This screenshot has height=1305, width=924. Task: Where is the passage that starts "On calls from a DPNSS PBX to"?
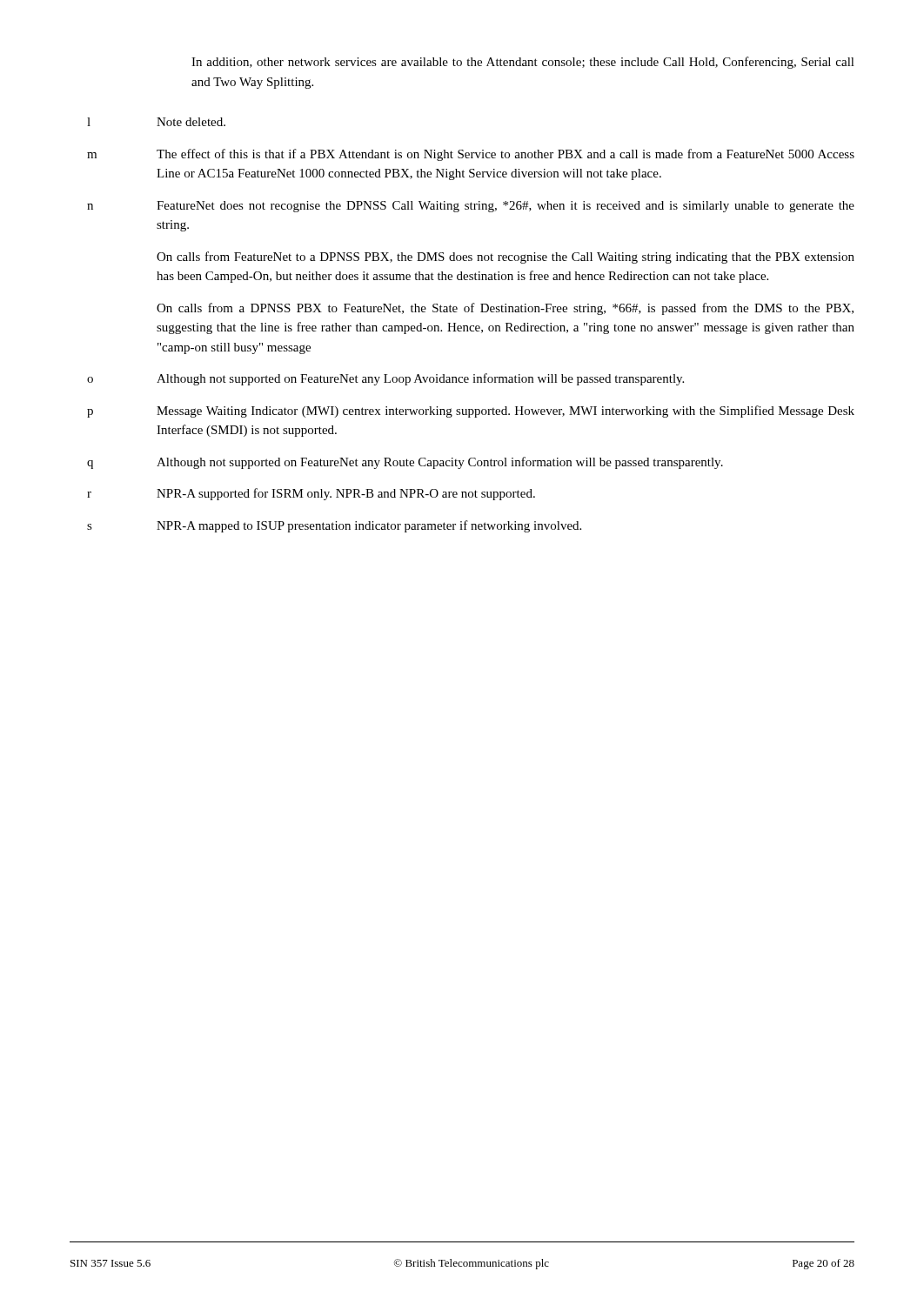506,327
